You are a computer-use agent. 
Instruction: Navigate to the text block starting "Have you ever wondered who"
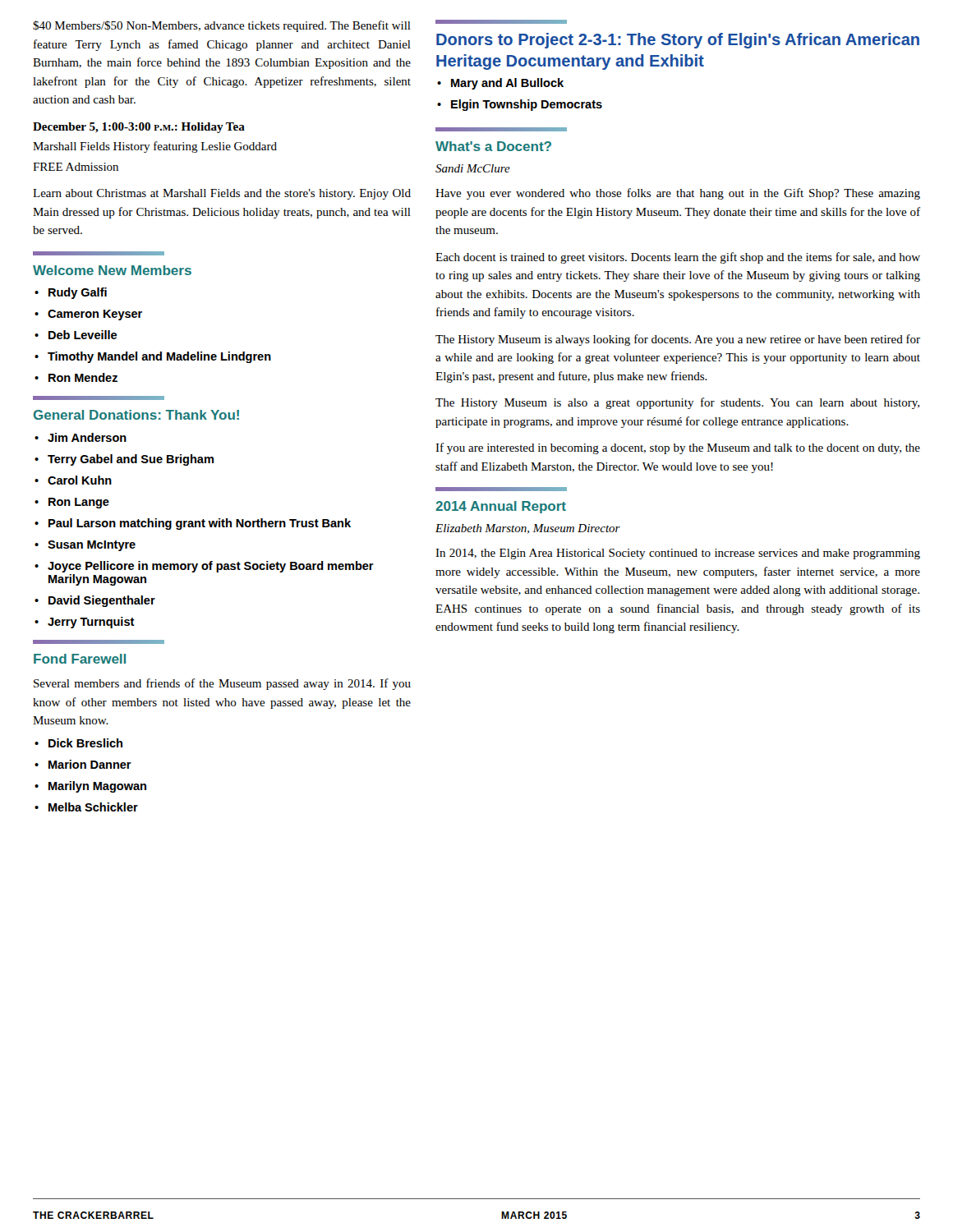click(x=678, y=212)
